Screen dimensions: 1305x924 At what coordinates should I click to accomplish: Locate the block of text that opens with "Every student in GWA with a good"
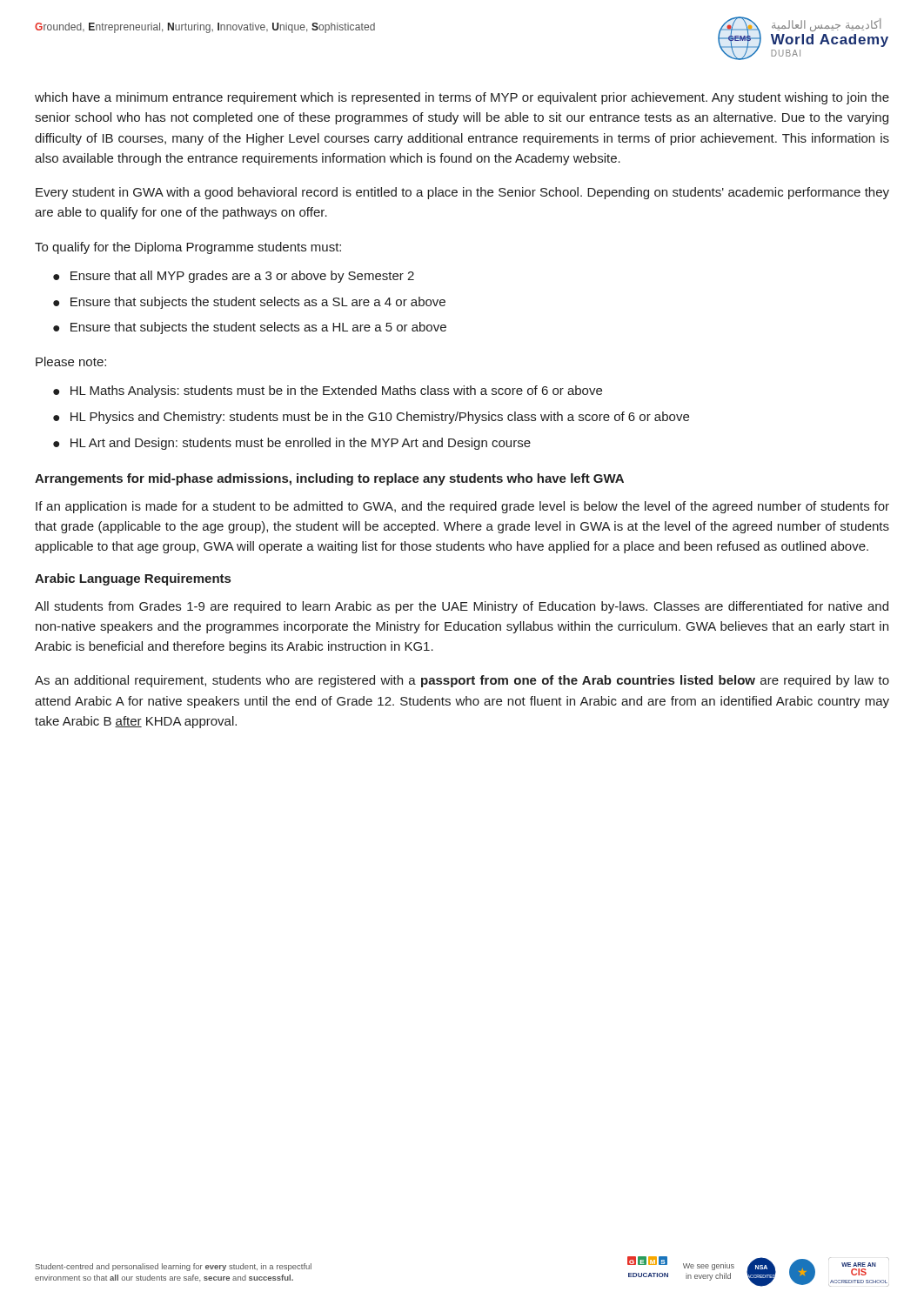pyautogui.click(x=462, y=202)
